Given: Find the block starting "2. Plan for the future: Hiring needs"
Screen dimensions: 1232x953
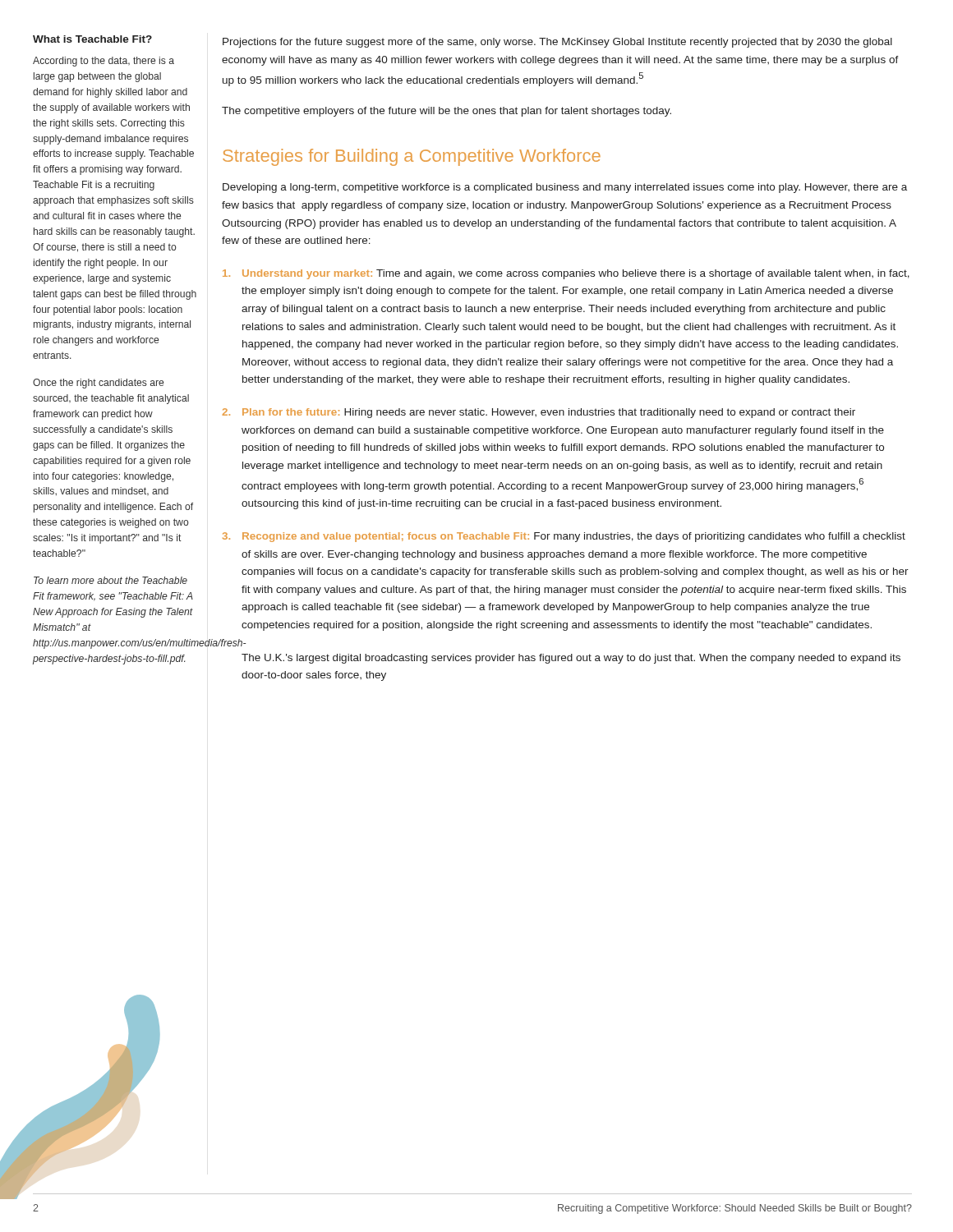Looking at the screenshot, I should click(x=567, y=458).
